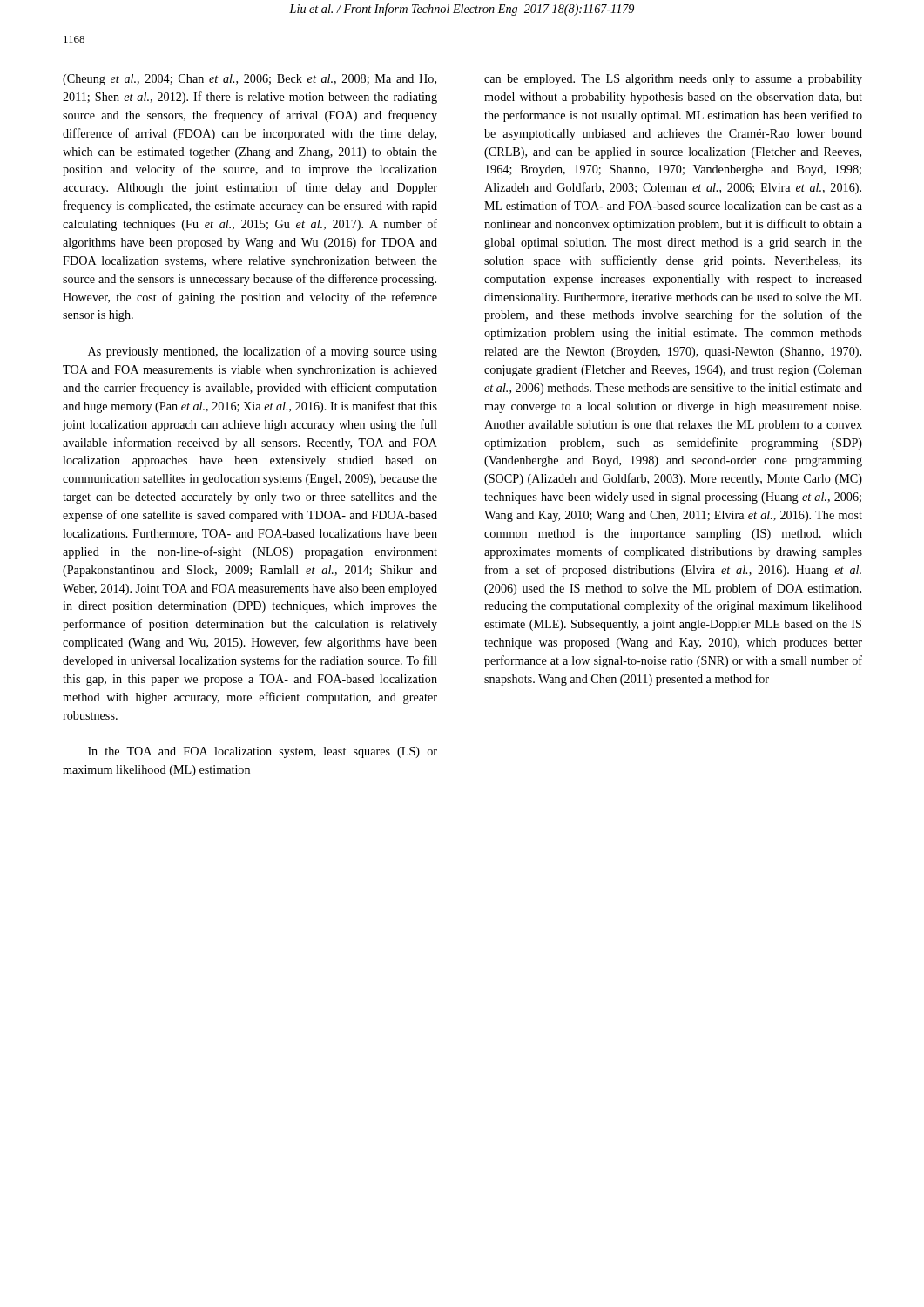The image size is (924, 1307).
Task: Point to the element starting "can be employed. The LS algorithm needs only"
Action: [x=673, y=379]
